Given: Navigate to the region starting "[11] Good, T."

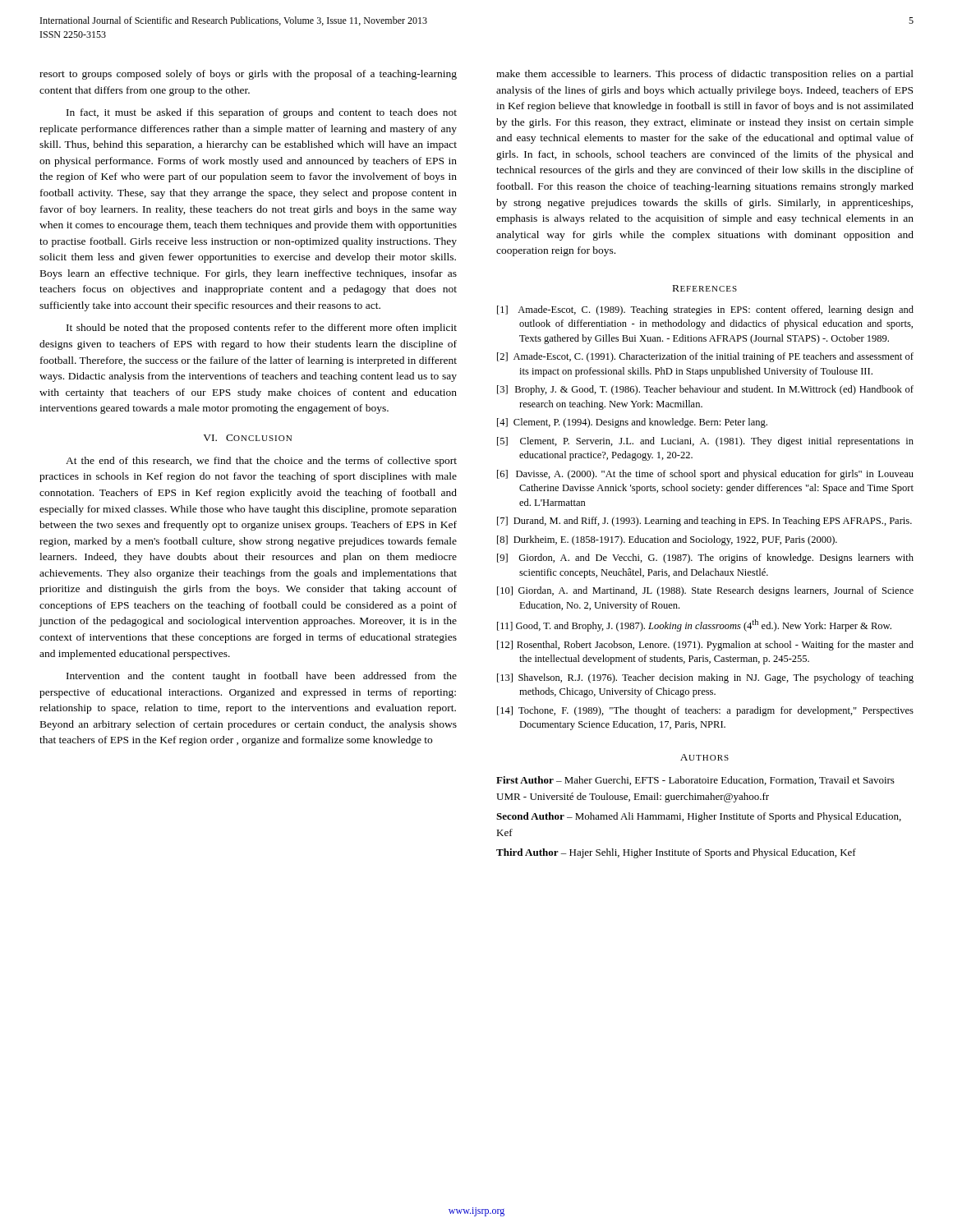Looking at the screenshot, I should [694, 625].
